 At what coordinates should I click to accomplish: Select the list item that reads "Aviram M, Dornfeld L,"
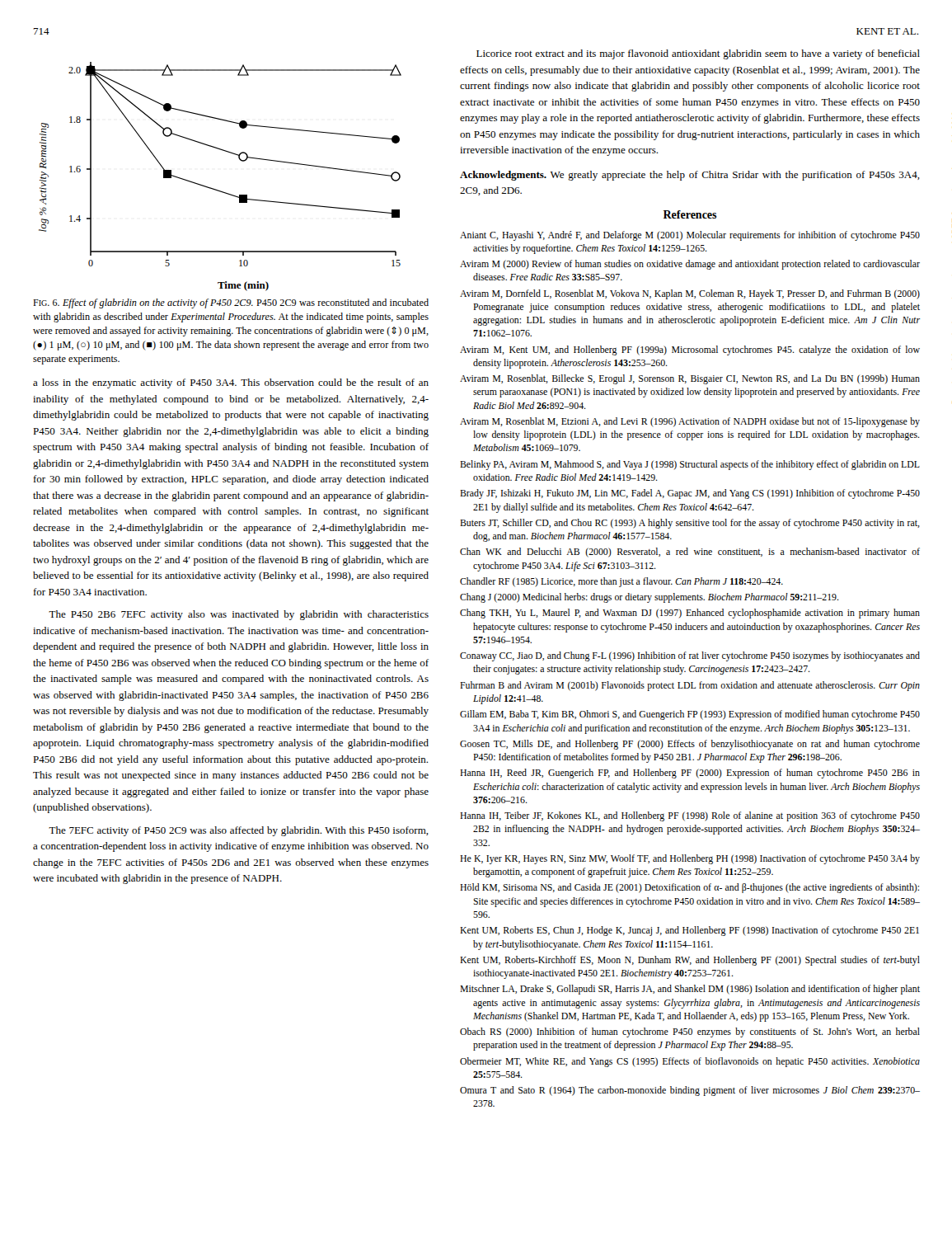(x=690, y=313)
